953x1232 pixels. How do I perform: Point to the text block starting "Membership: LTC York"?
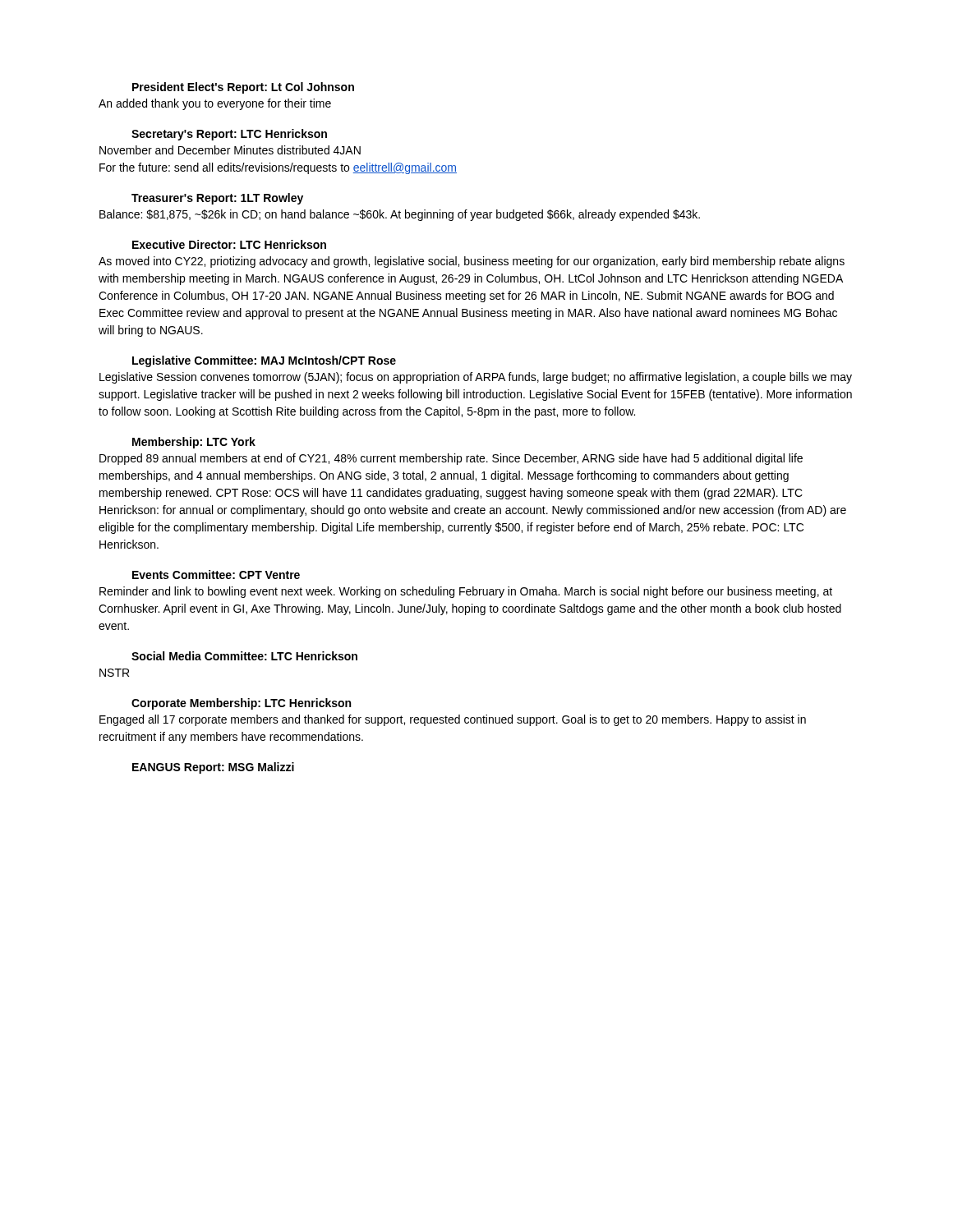193,442
